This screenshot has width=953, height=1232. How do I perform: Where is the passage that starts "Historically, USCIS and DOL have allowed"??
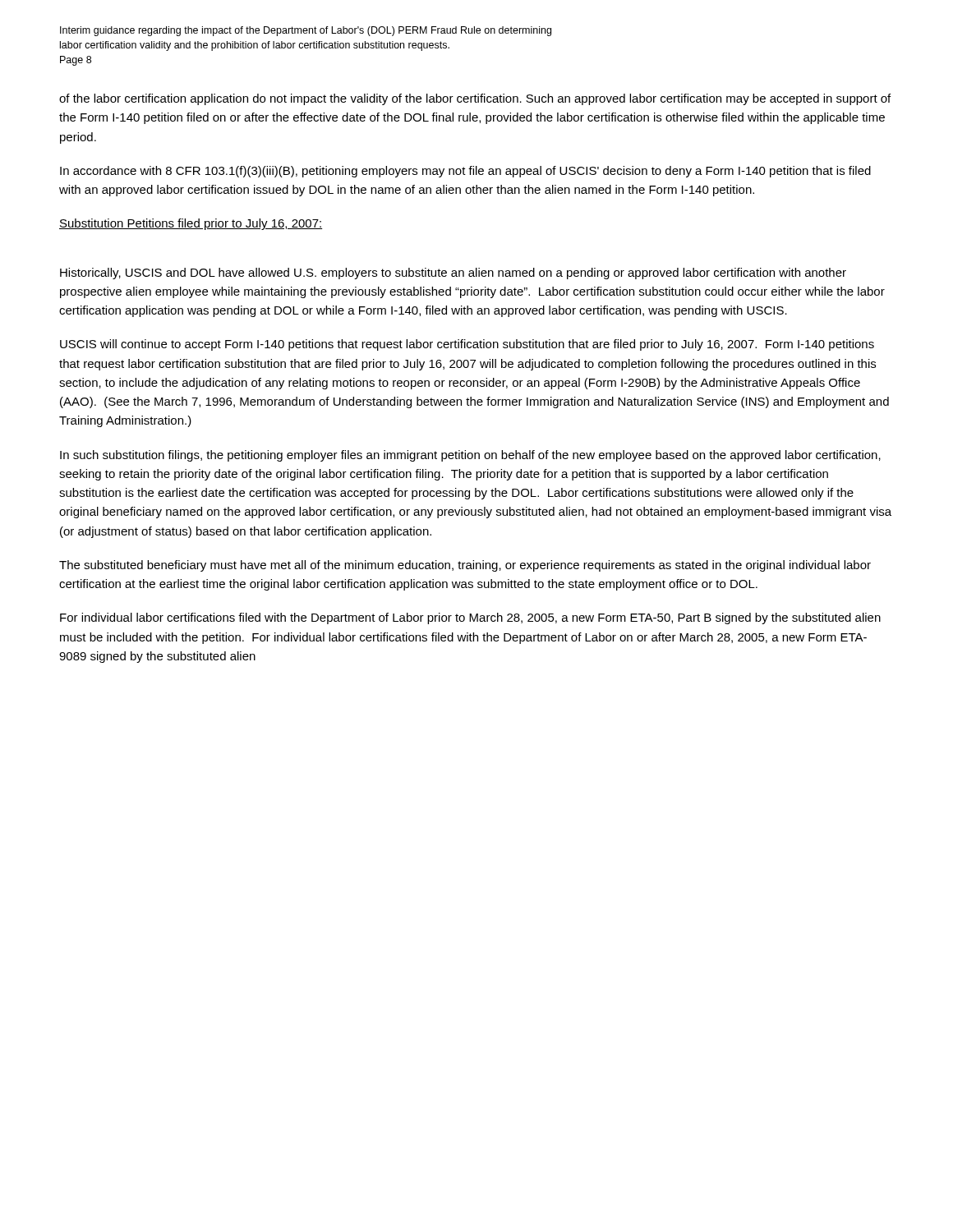[x=472, y=291]
